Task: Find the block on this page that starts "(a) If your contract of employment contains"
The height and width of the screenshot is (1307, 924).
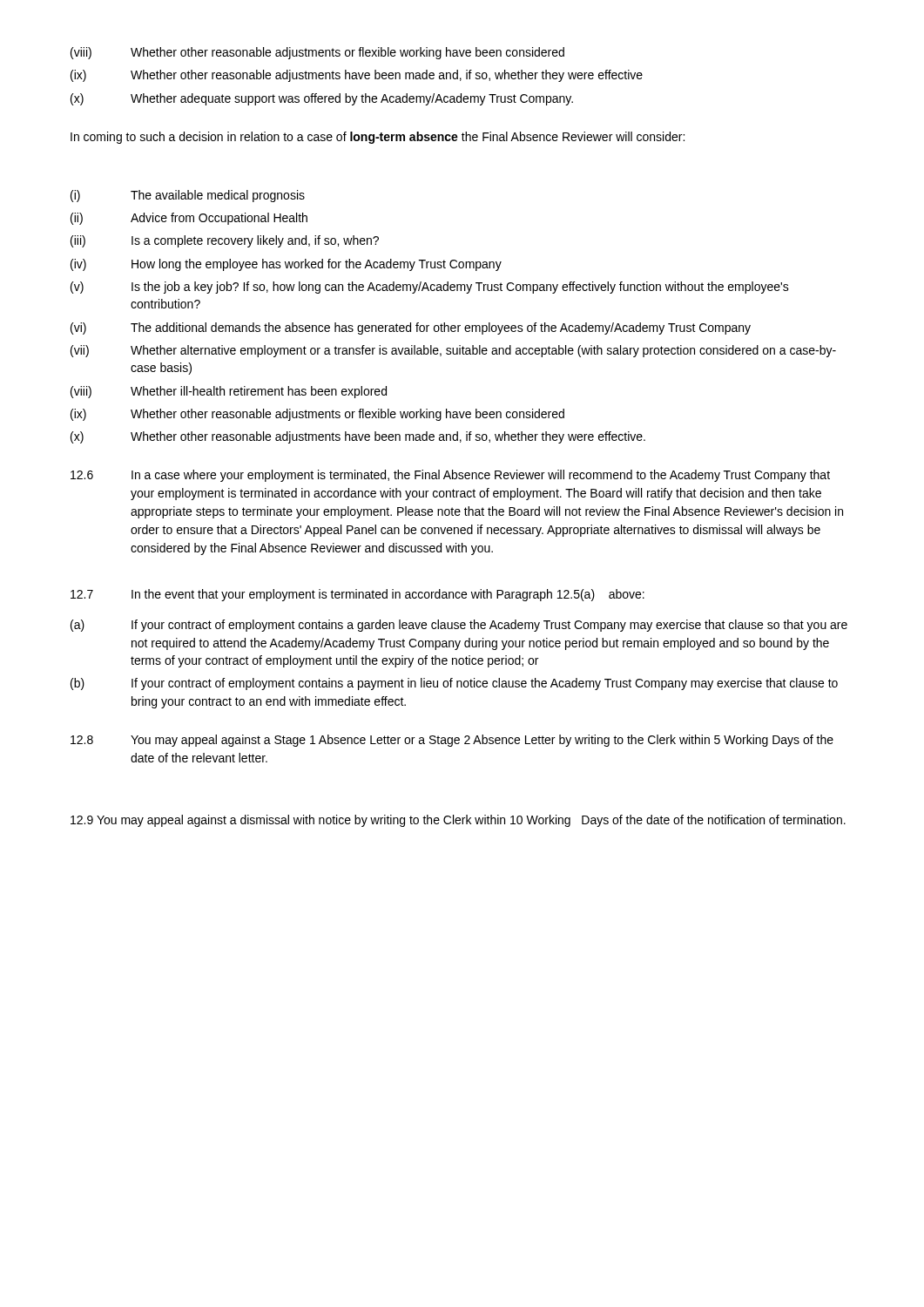Action: click(x=462, y=643)
